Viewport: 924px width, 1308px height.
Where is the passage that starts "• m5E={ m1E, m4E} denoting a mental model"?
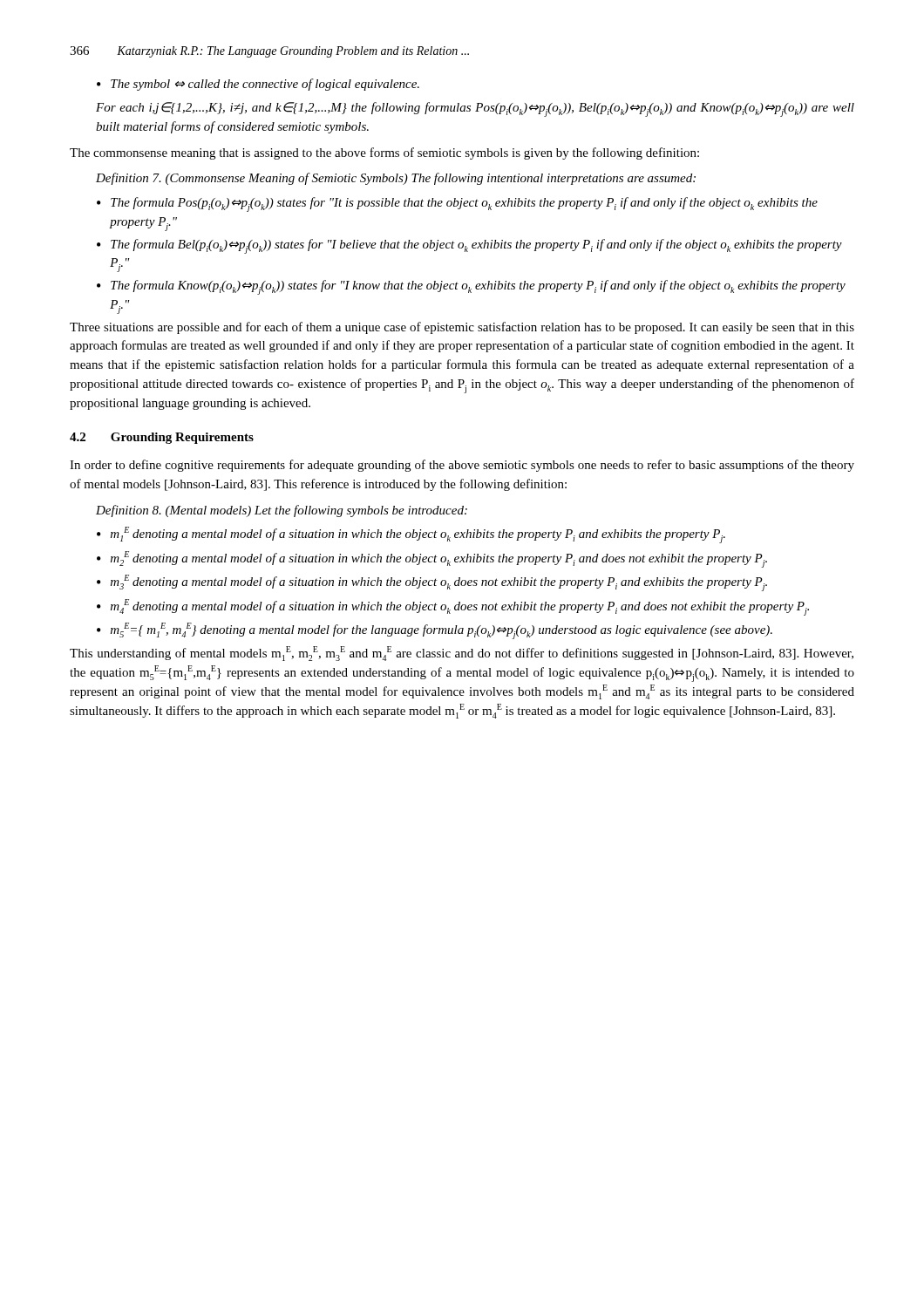coord(475,631)
